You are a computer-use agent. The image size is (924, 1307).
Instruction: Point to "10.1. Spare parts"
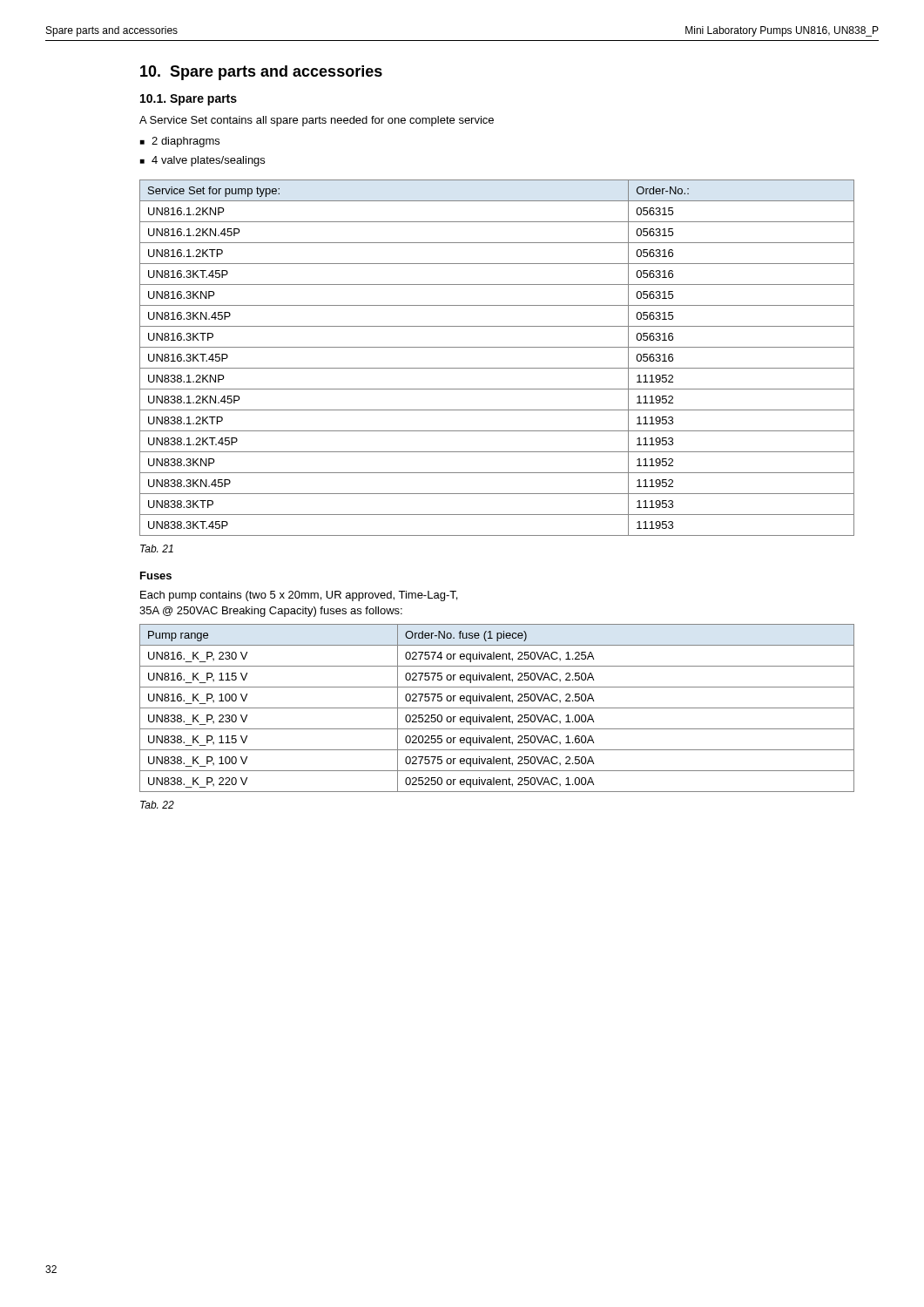pos(188,98)
